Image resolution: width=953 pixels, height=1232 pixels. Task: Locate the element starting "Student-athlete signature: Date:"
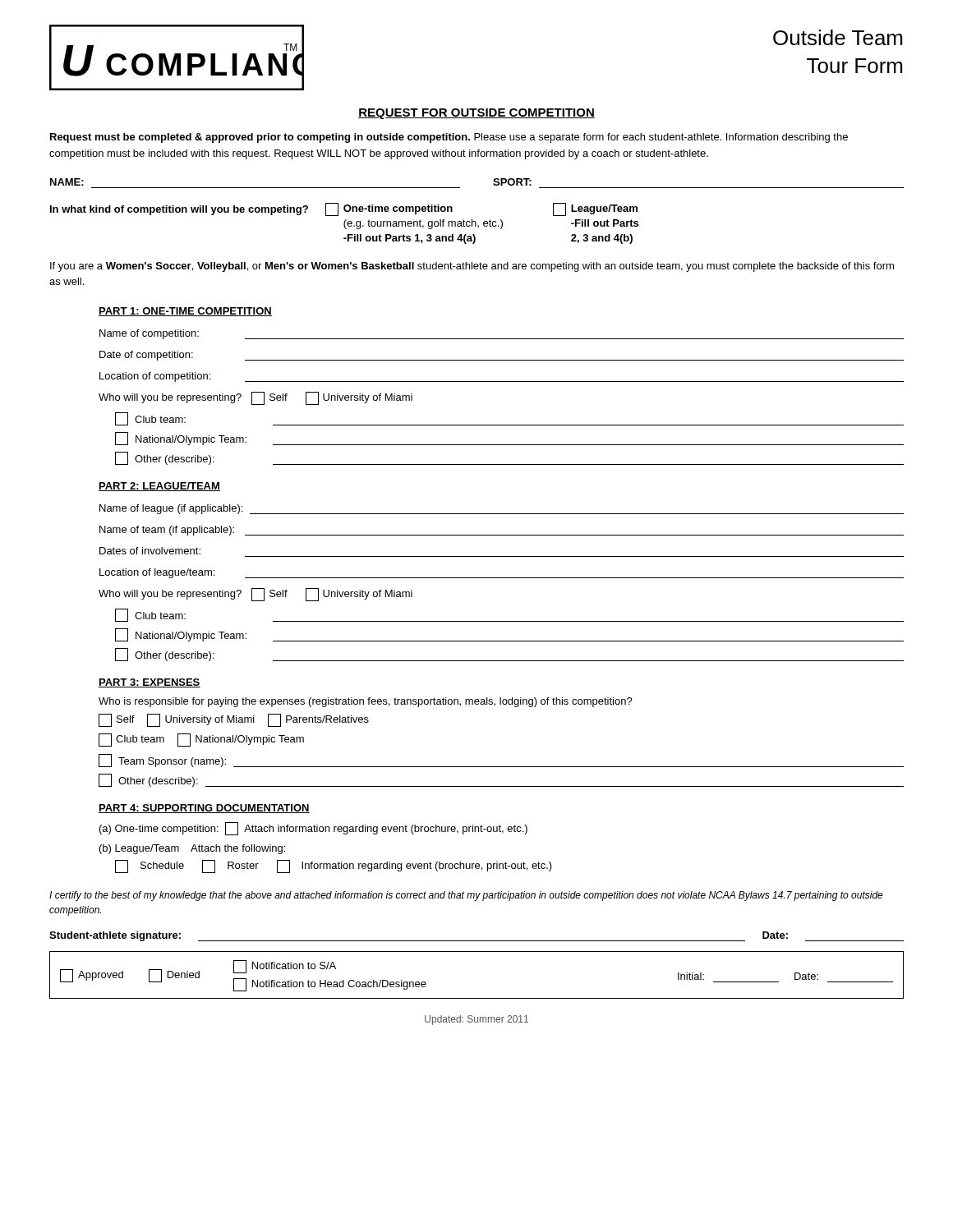[476, 933]
